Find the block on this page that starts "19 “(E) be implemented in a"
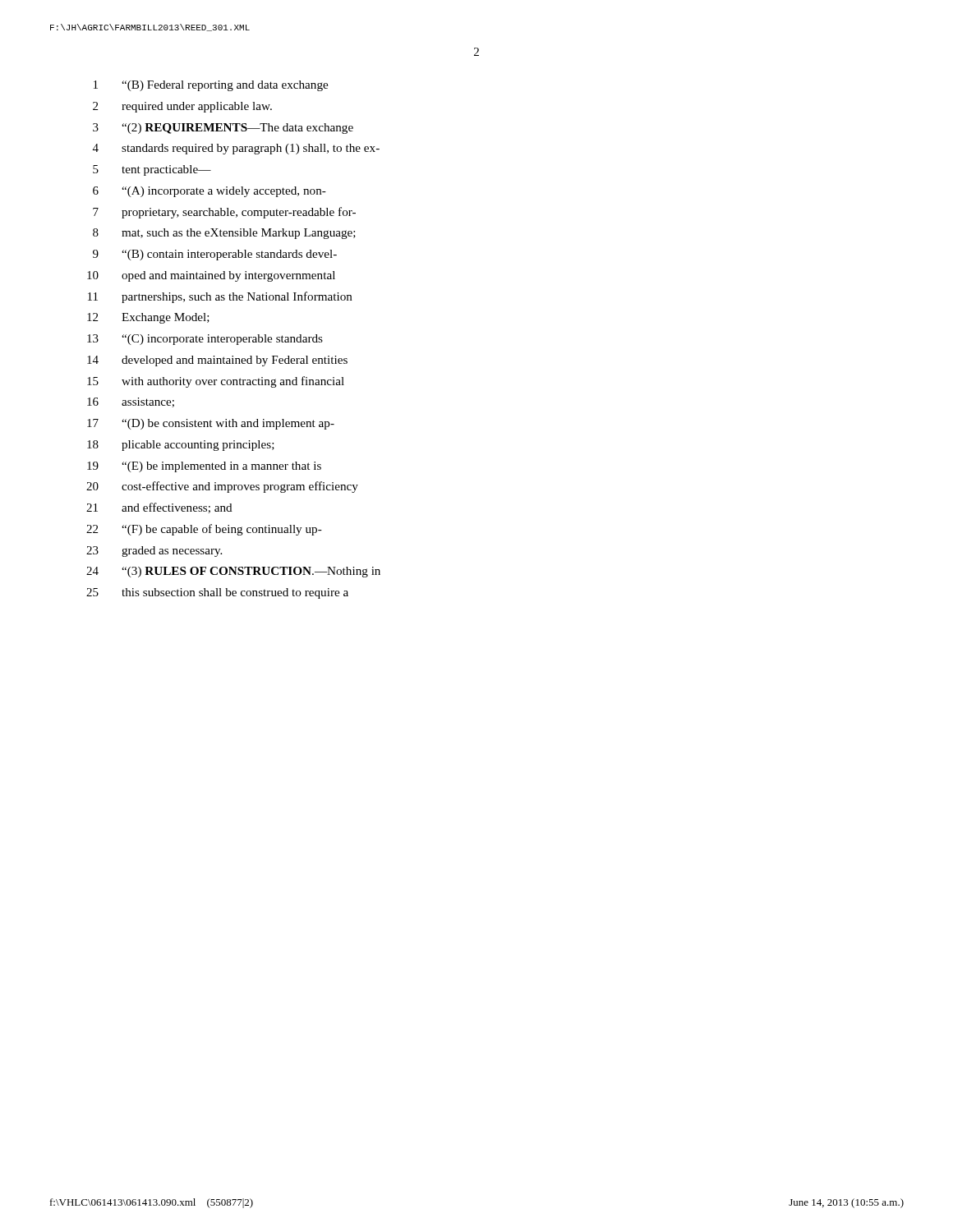This screenshot has width=953, height=1232. (x=204, y=467)
